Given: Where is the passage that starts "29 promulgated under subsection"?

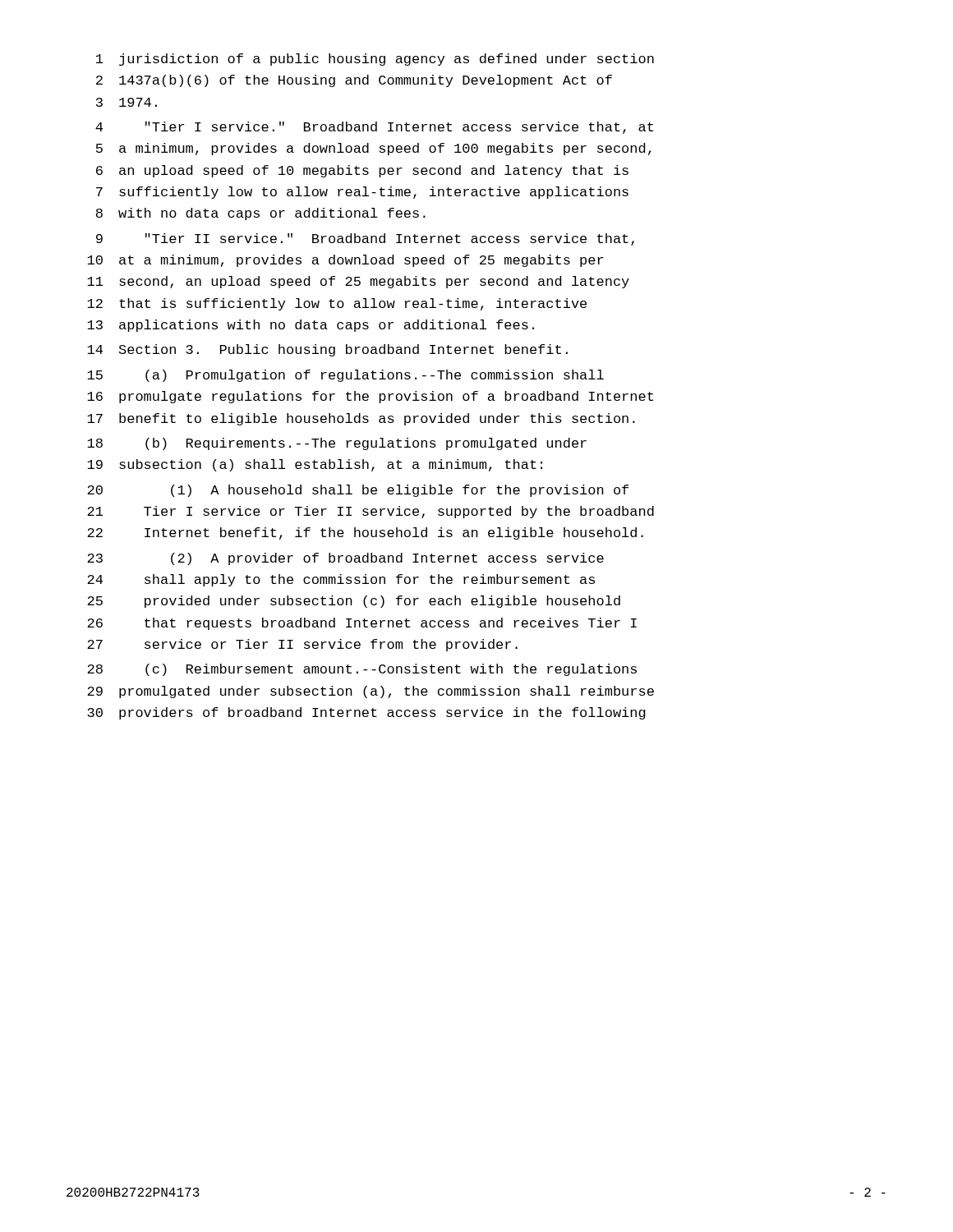Looking at the screenshot, I should (476, 692).
